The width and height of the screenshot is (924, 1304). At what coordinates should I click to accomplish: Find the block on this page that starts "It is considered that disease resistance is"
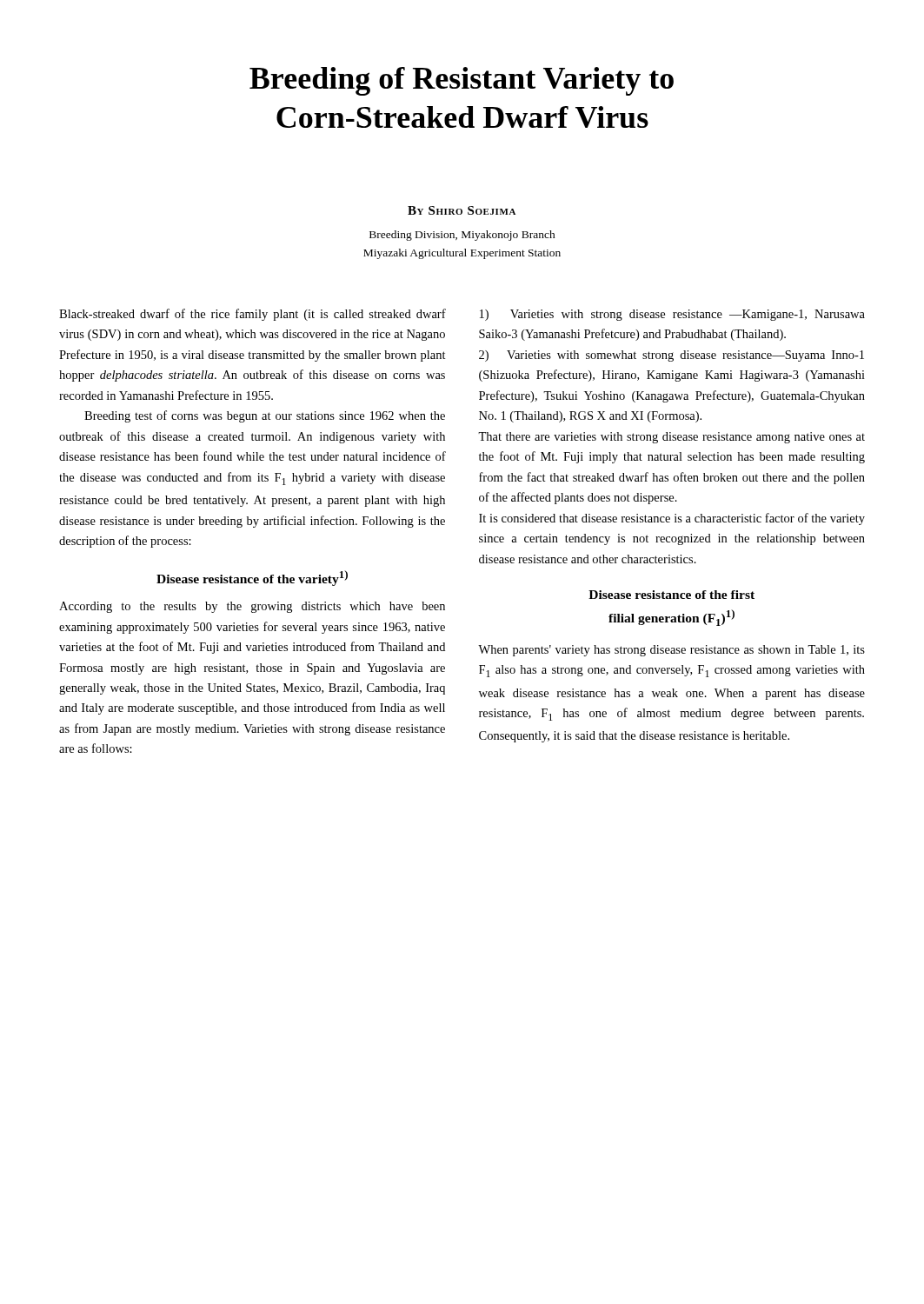click(x=672, y=539)
